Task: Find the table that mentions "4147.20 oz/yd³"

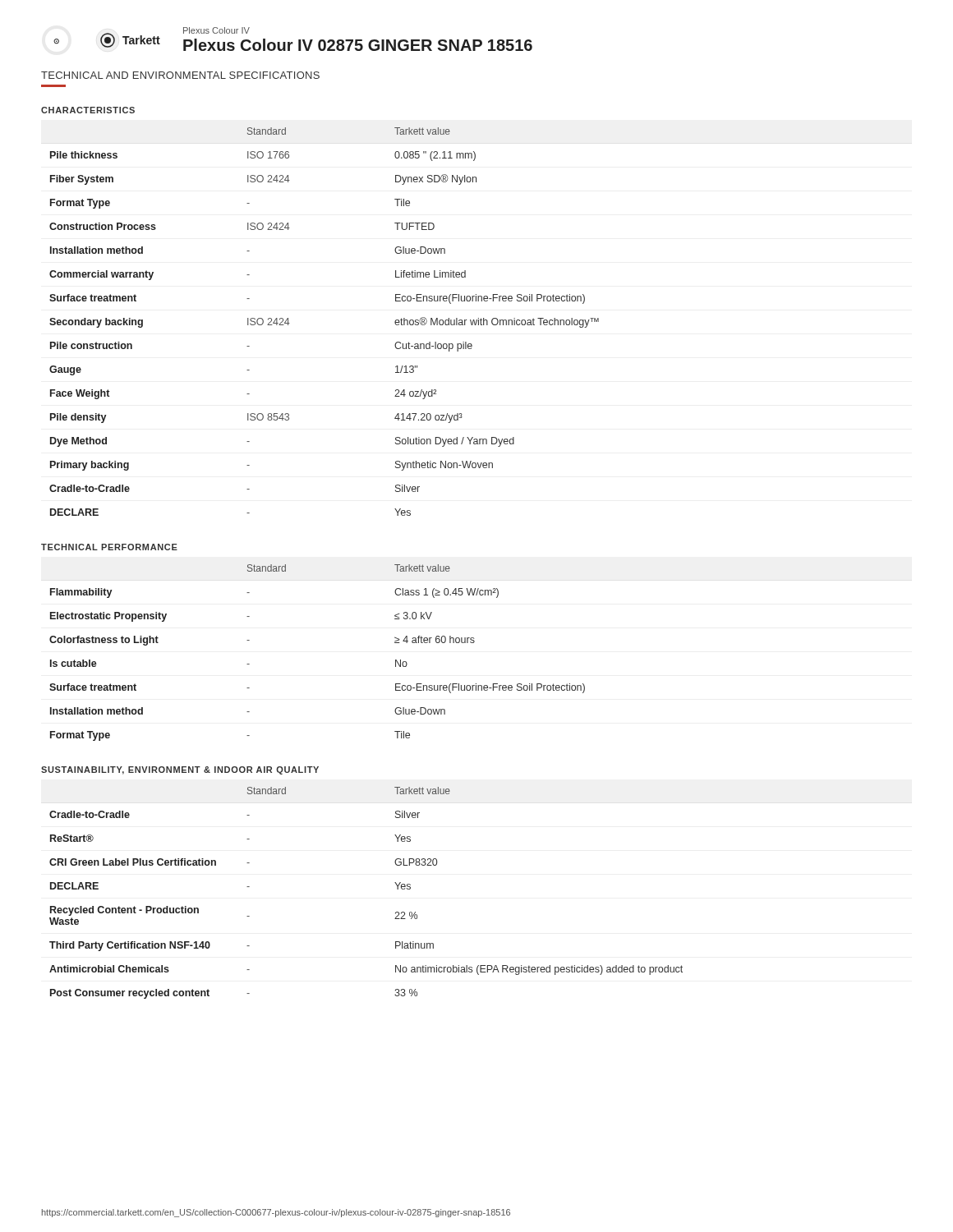Action: click(x=476, y=322)
